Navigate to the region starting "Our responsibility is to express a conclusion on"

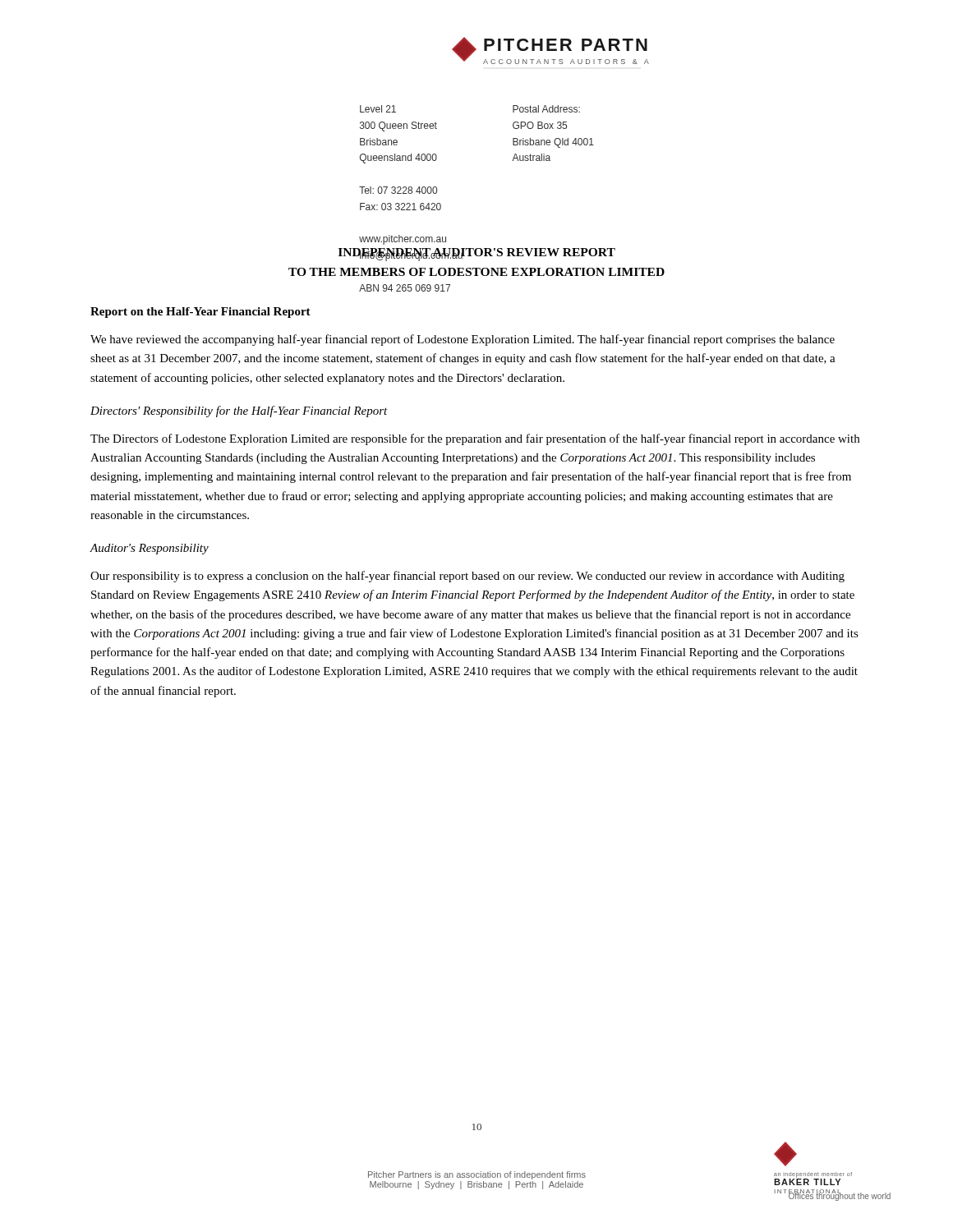point(474,633)
